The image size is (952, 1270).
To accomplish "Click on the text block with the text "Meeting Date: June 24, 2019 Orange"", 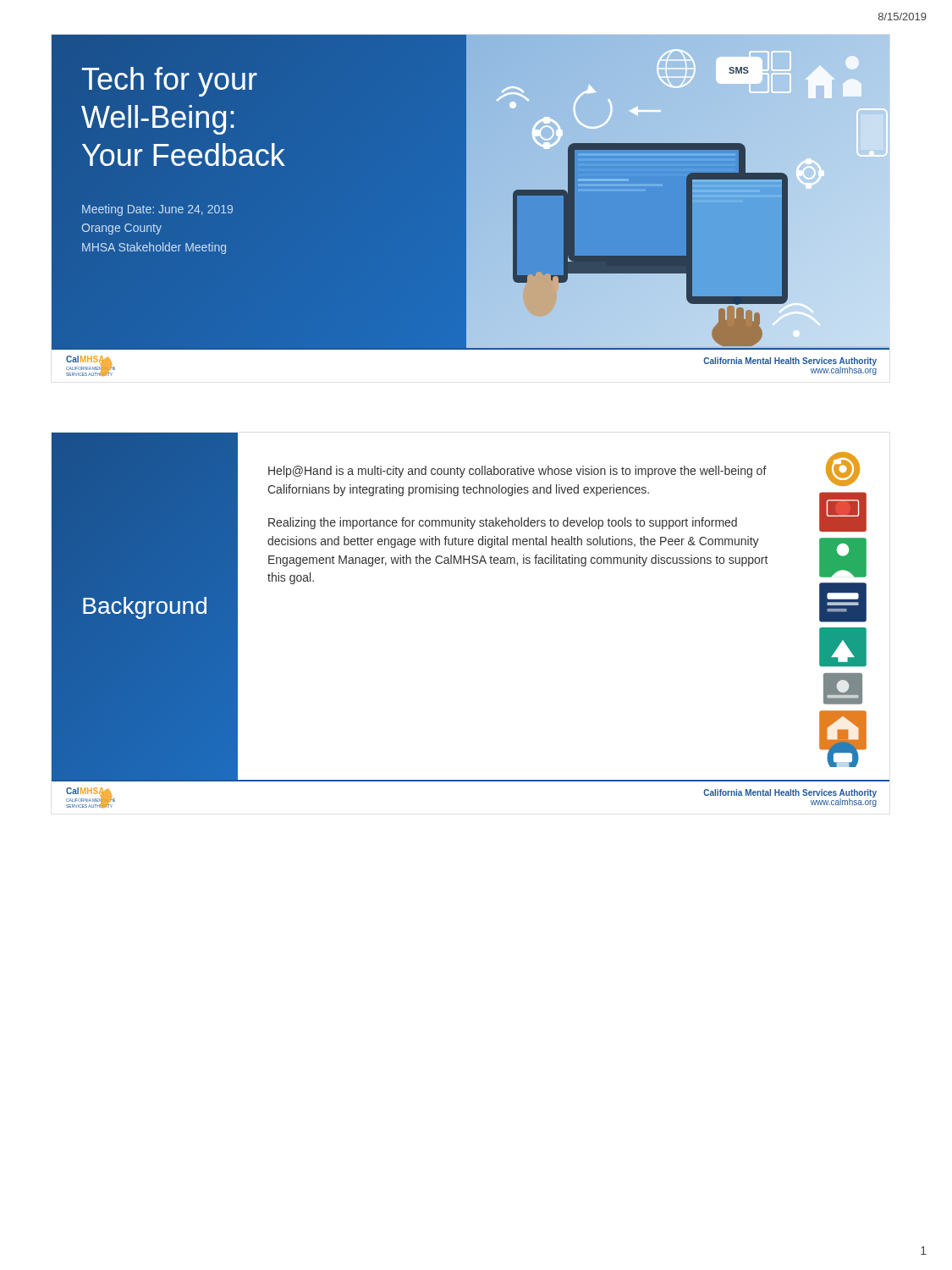I will (157, 228).
